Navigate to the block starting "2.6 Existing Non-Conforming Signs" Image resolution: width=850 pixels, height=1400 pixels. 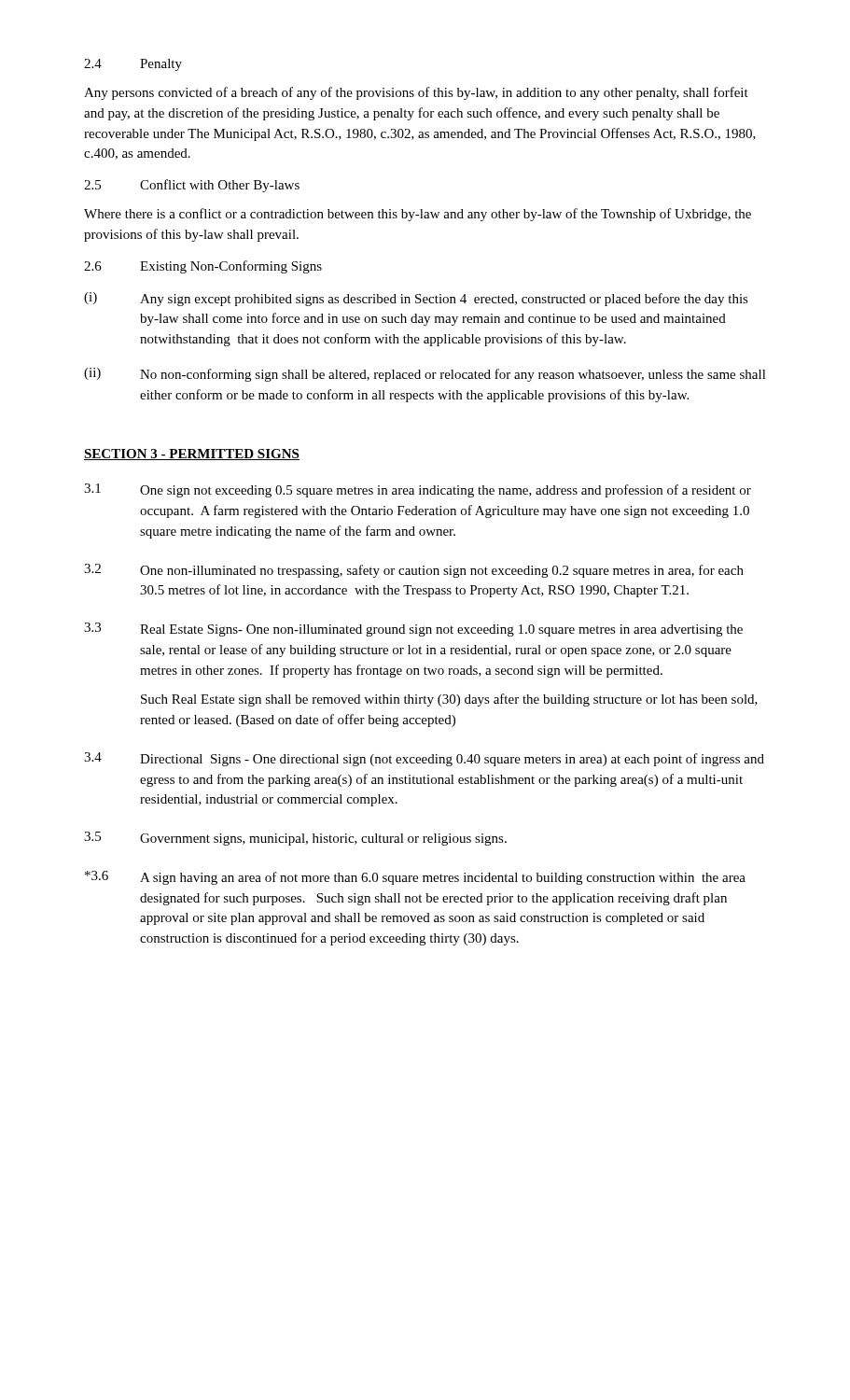pos(203,266)
